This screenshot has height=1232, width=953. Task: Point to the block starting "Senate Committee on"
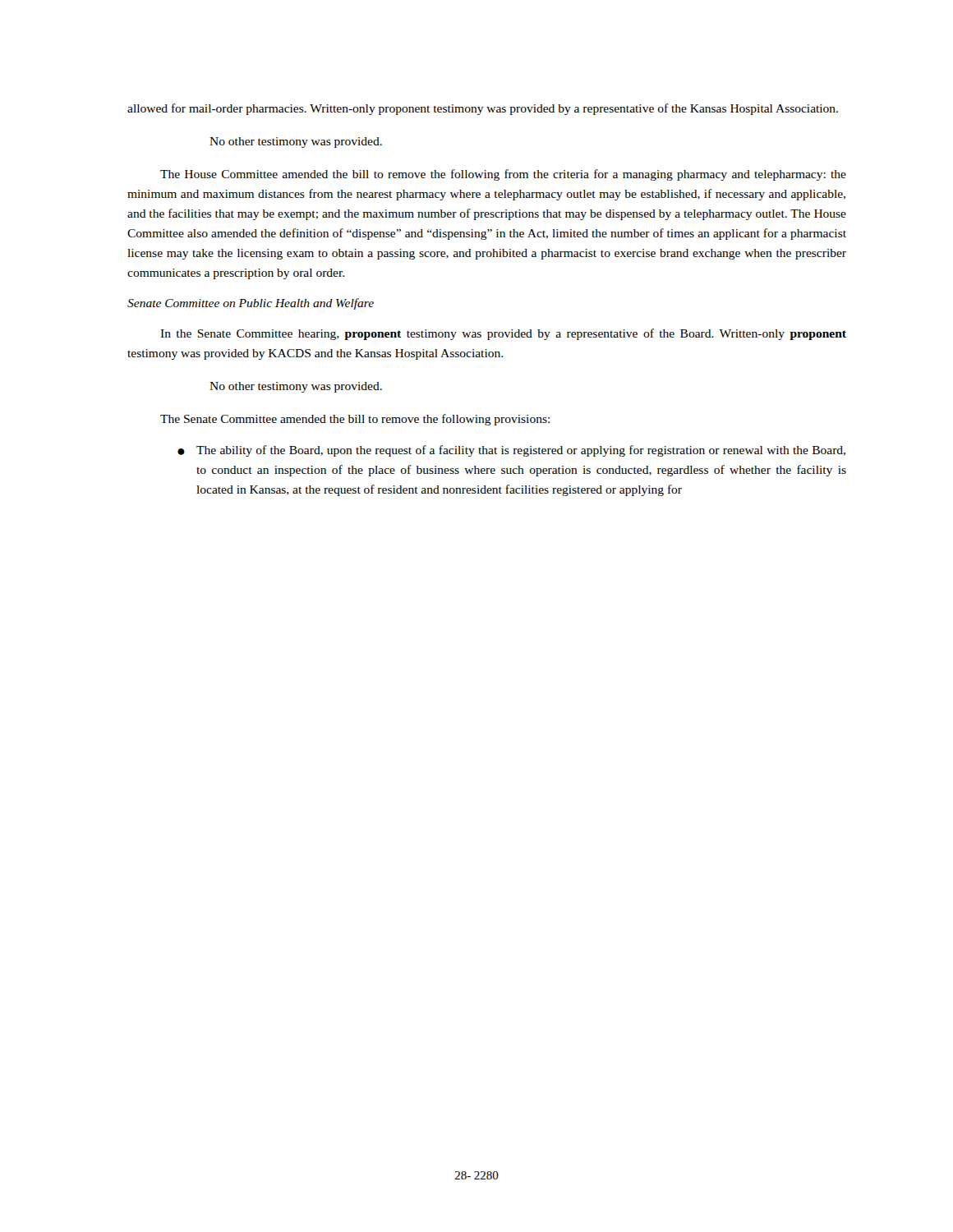point(251,303)
